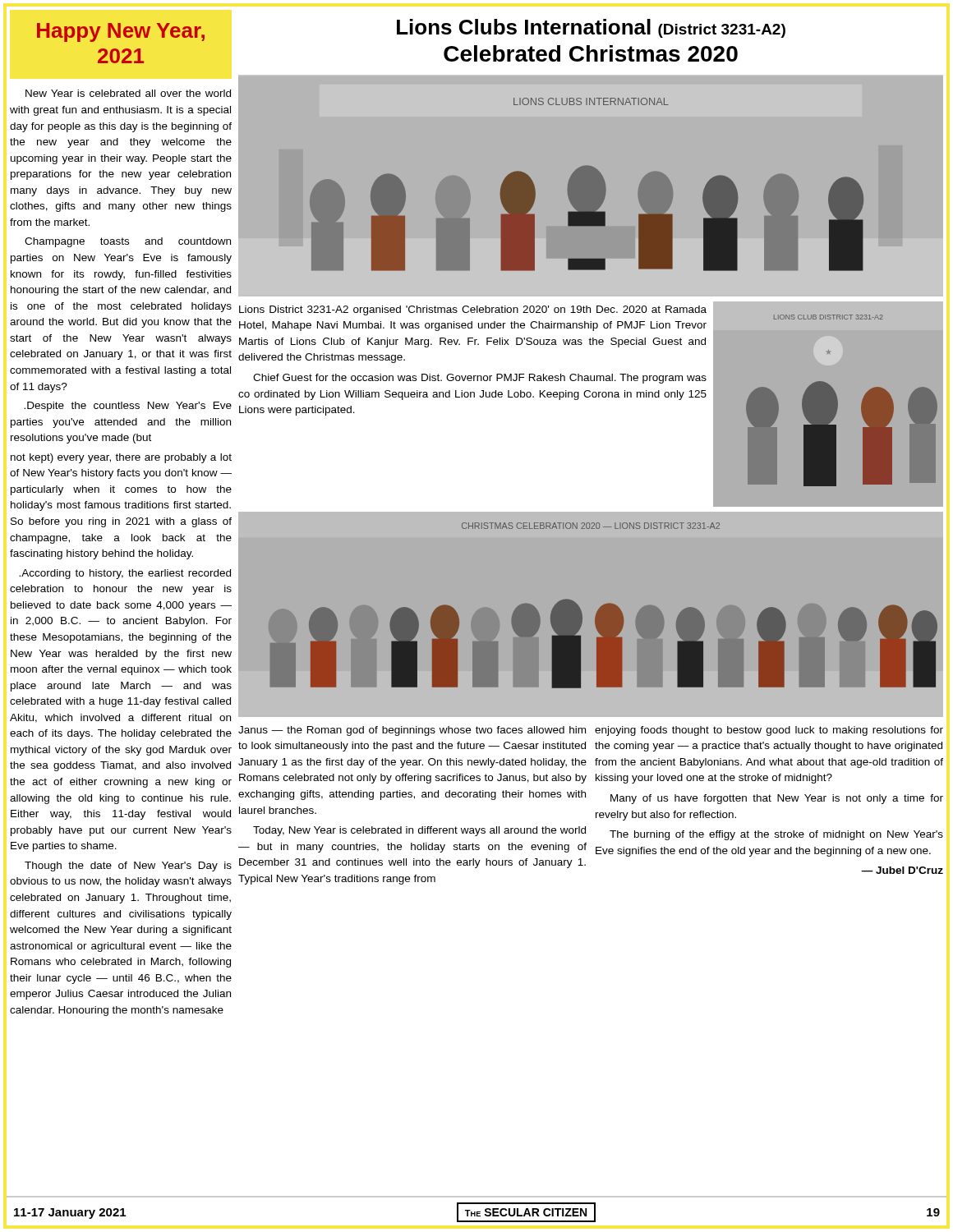Screen dimensions: 1232x953
Task: Select the text block with the text "New Year is celebrated all"
Action: click(x=121, y=552)
